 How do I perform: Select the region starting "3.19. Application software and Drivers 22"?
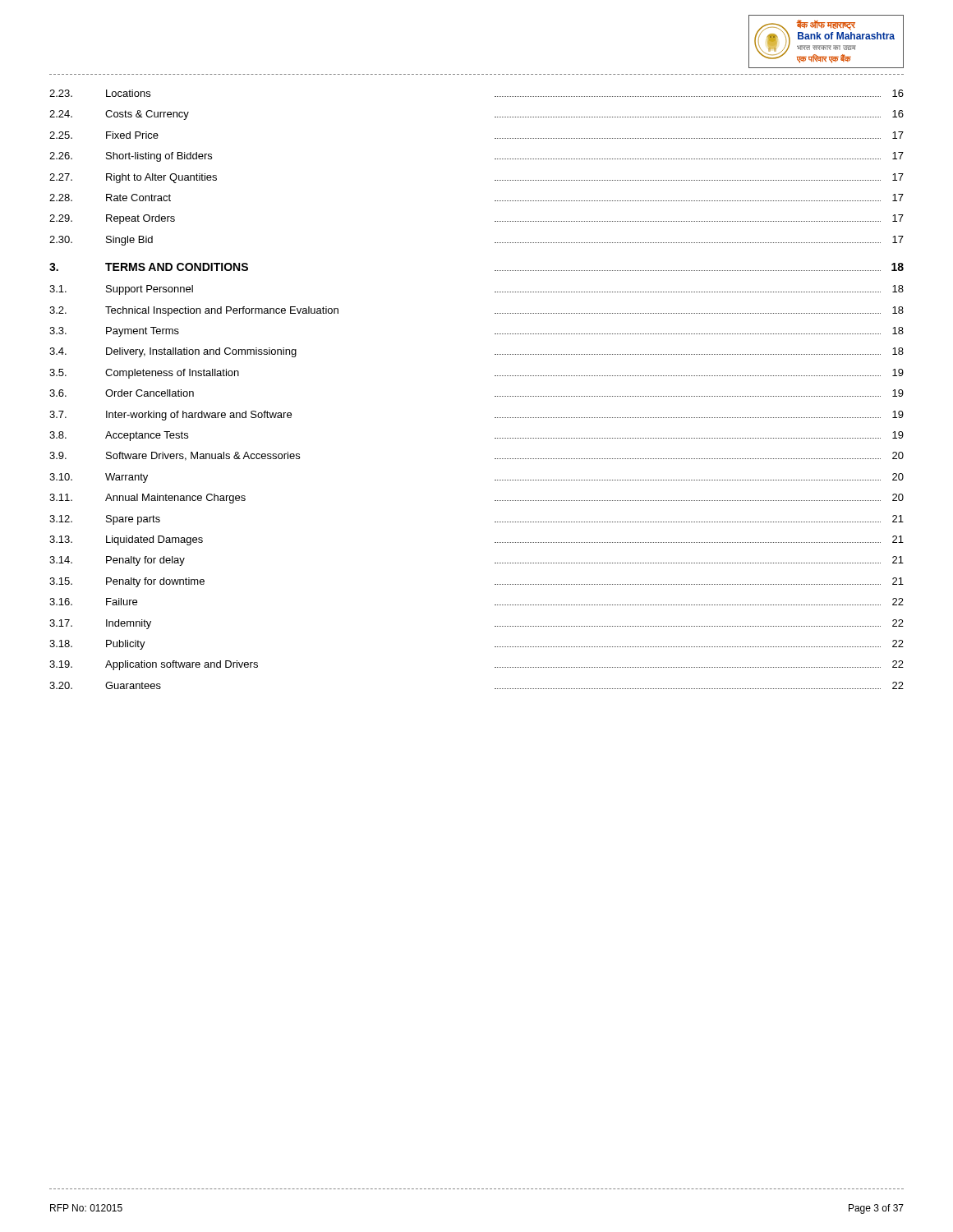[x=65, y=665]
